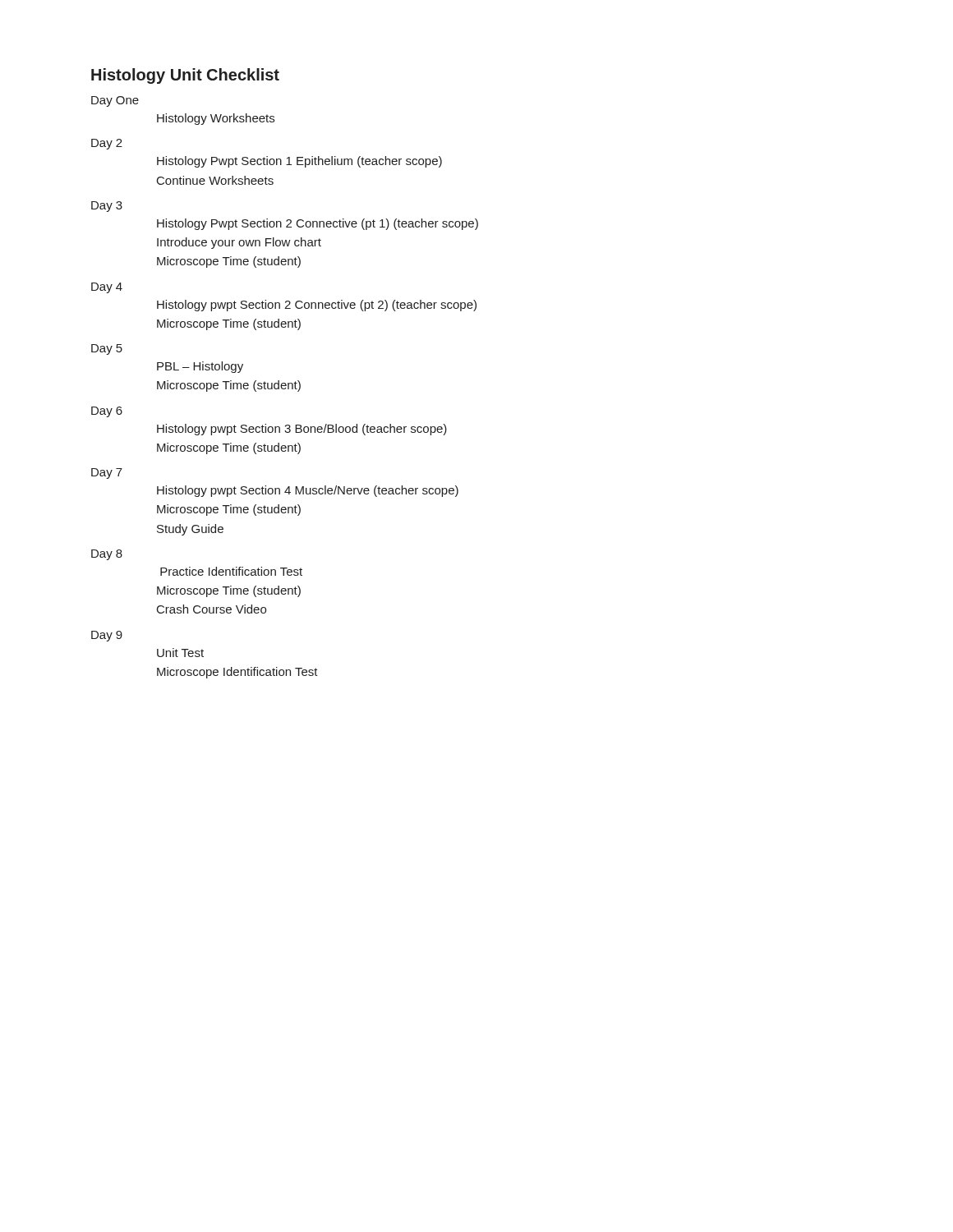The width and height of the screenshot is (953, 1232).
Task: Where does it say "Day 9"?
Action: pos(106,634)
